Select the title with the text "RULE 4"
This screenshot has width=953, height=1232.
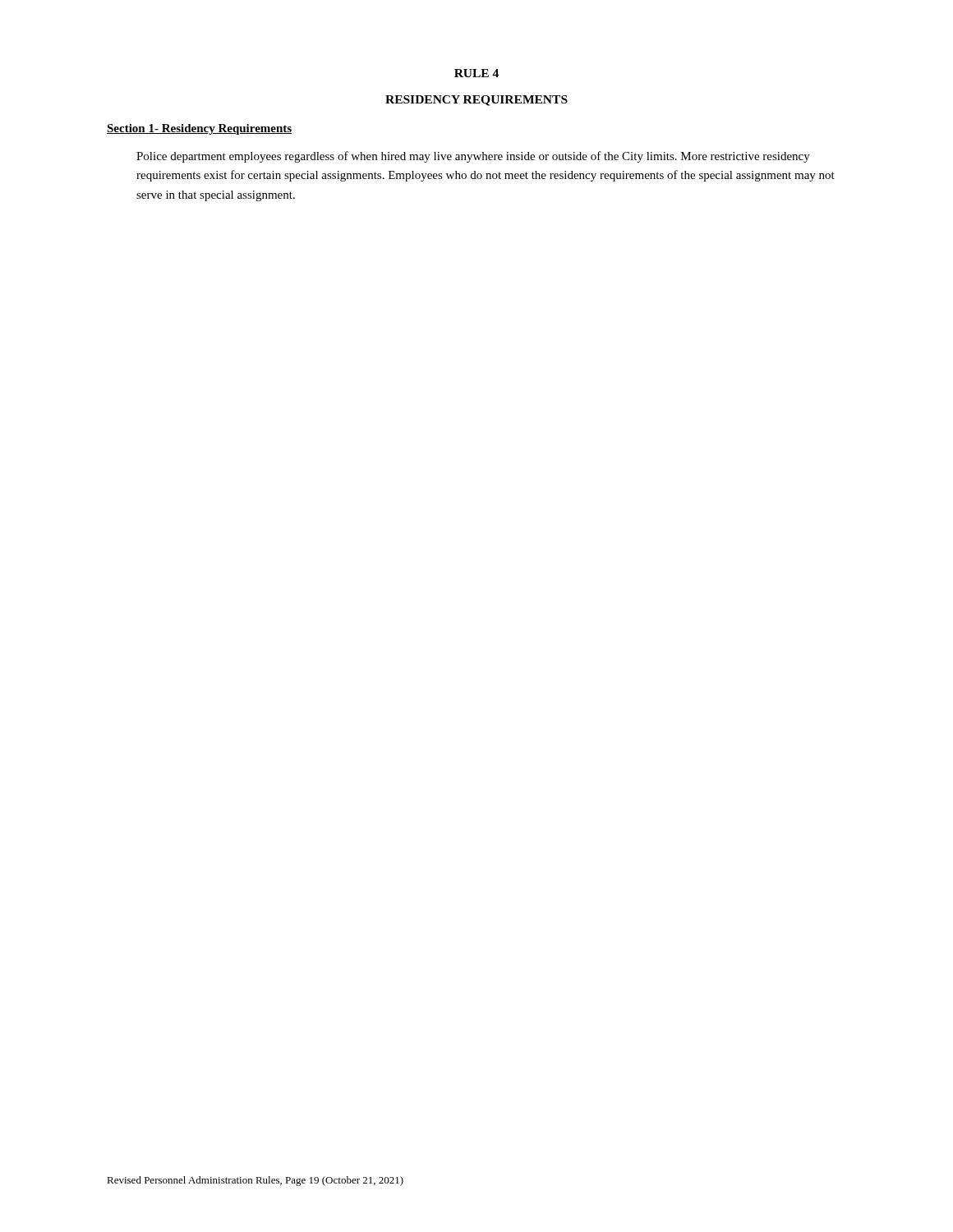476,73
